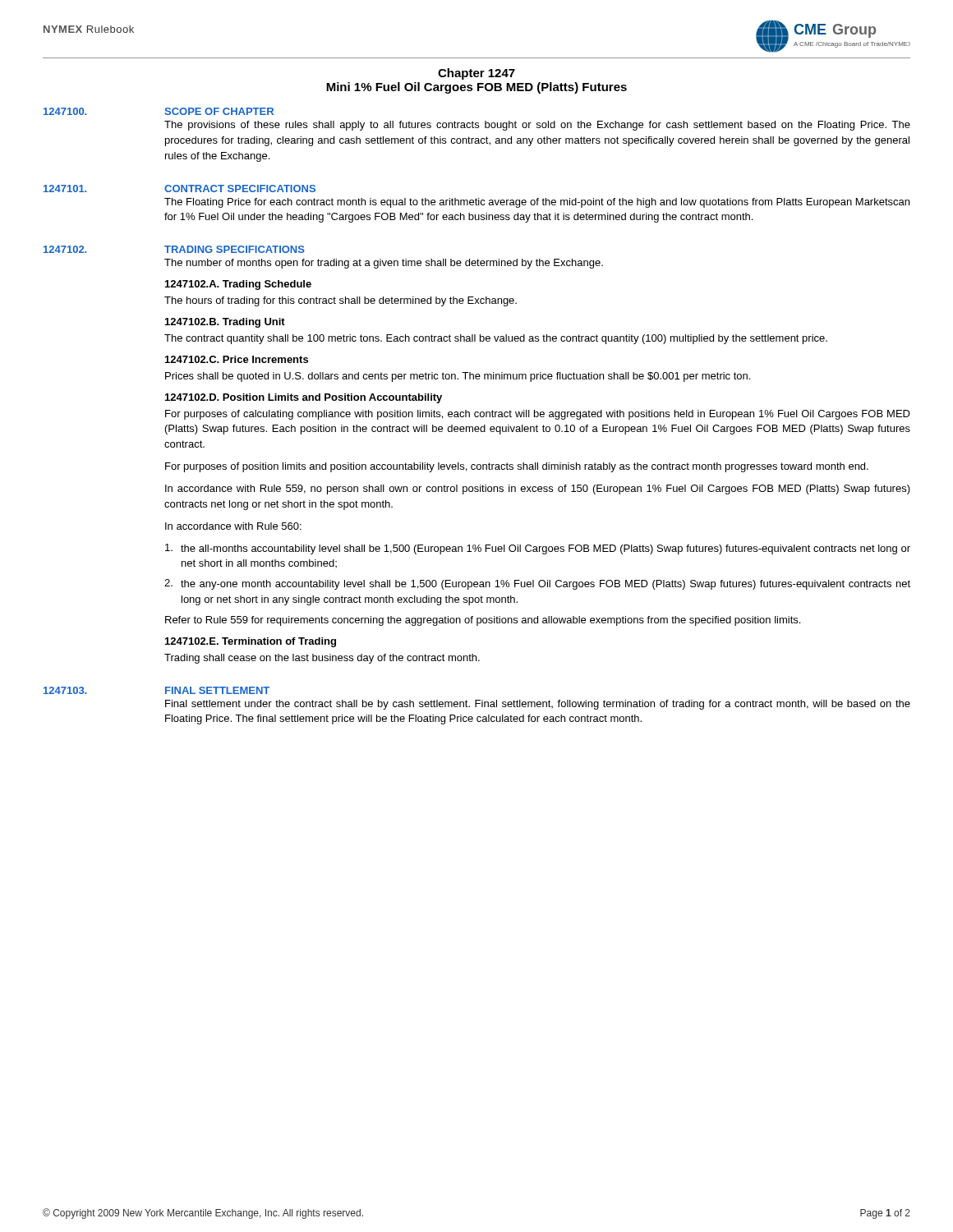
Task: Navigate to the text block starting "1247102.C. Price Increments"
Action: [x=236, y=359]
